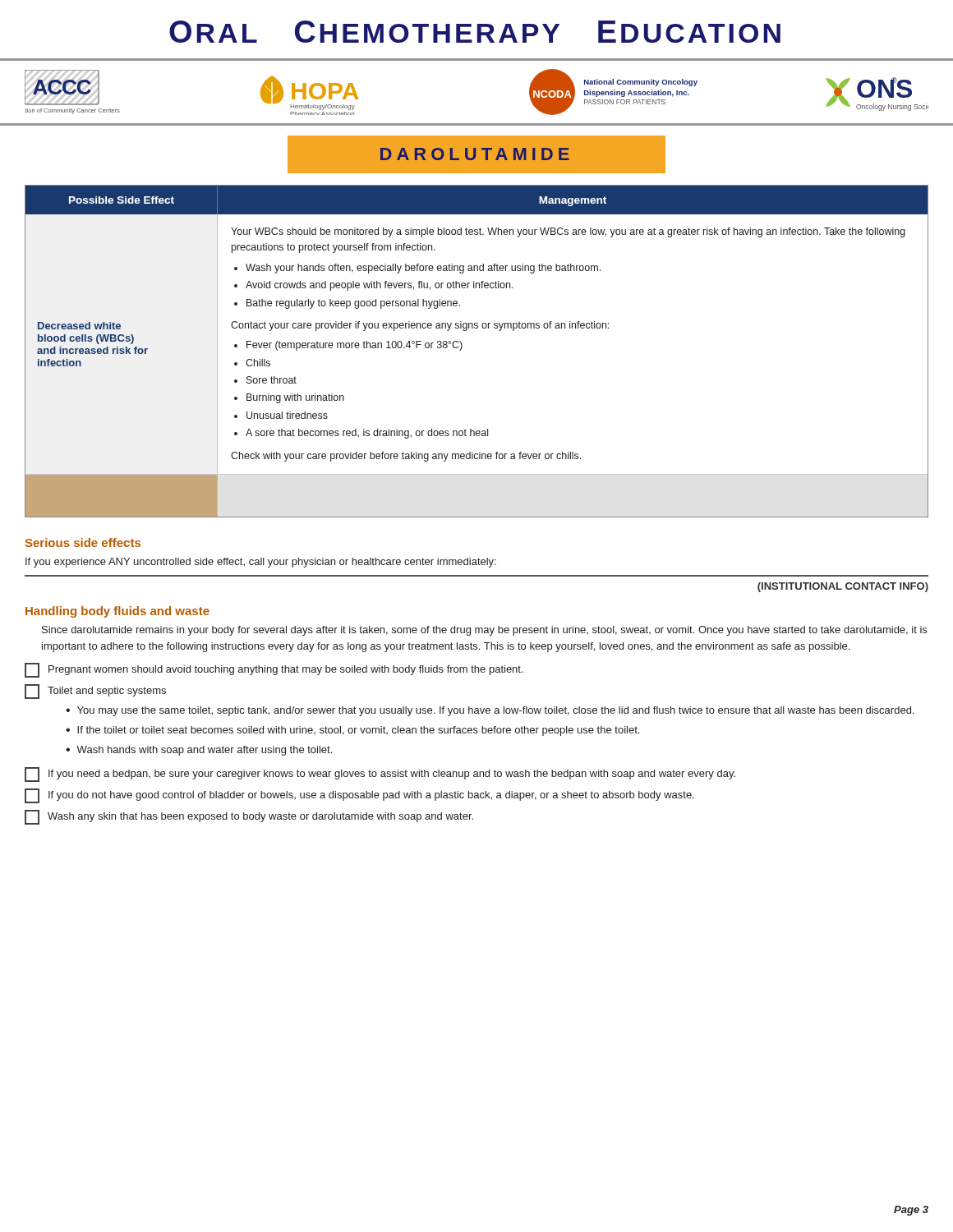
Task: Find the section header on this page that starts "Handling body fluids and"
Action: coord(117,611)
